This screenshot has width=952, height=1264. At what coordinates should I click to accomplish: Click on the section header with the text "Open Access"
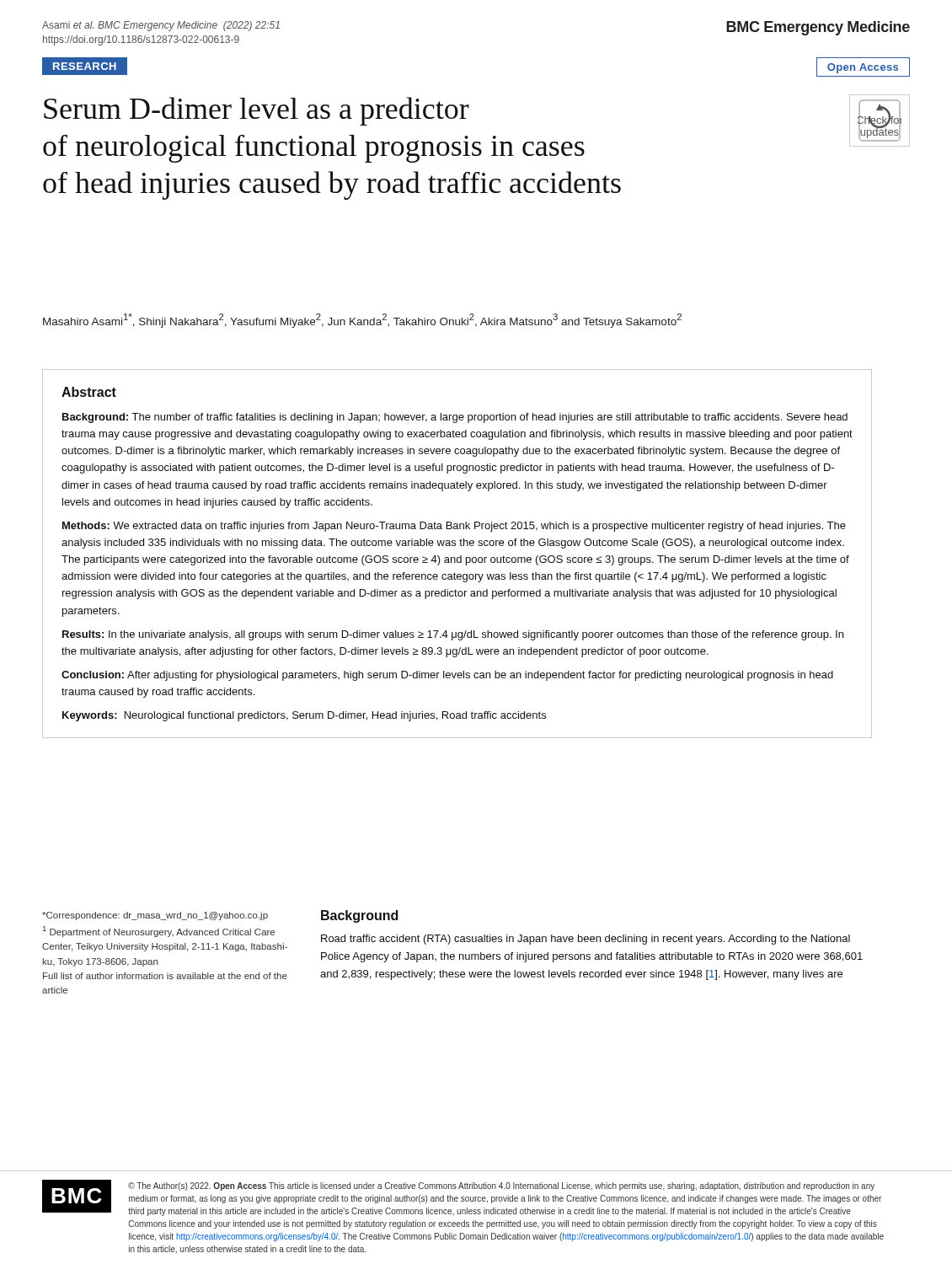[x=863, y=67]
